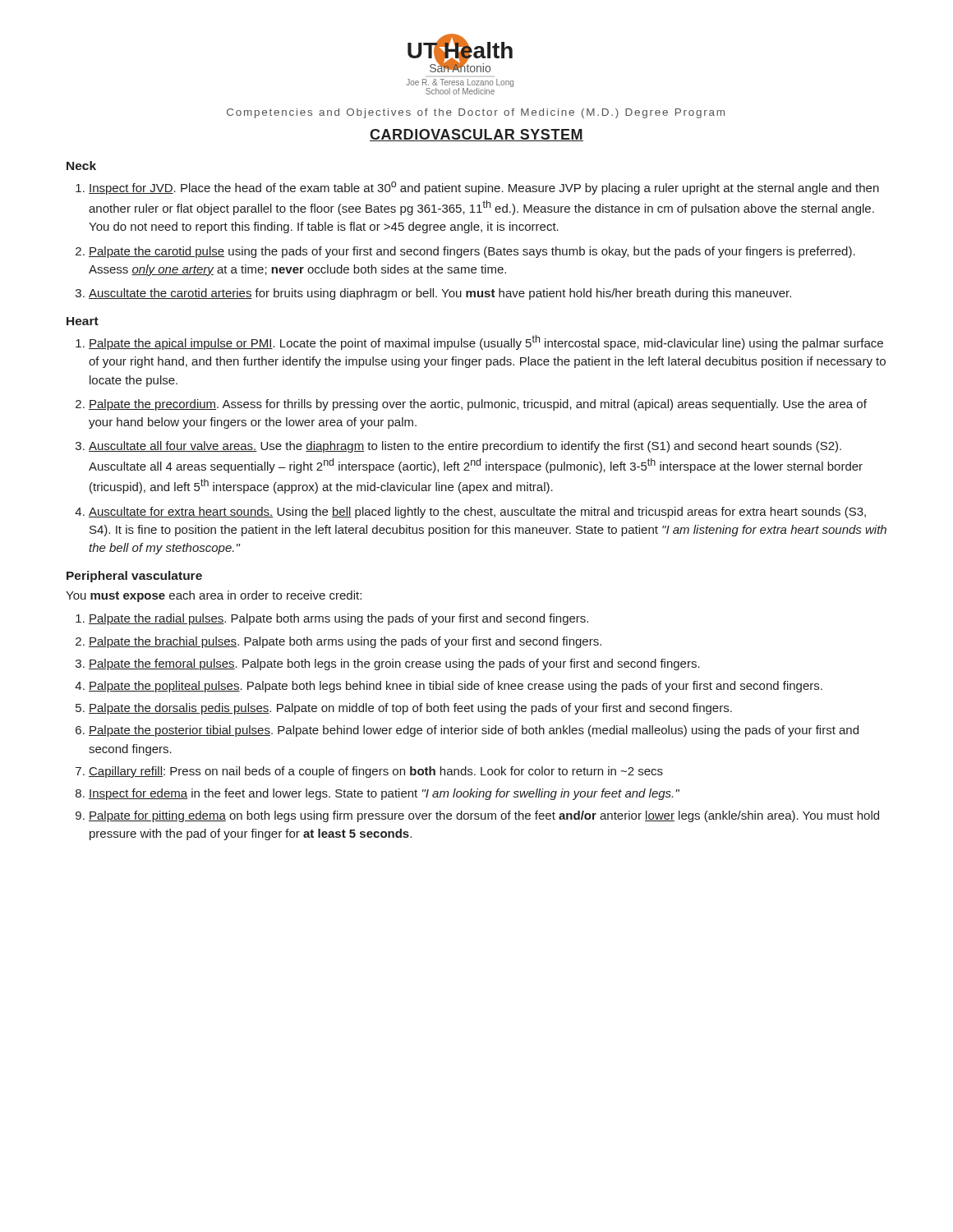The height and width of the screenshot is (1232, 953).
Task: Point to the element starting "Capillary refill: Press on"
Action: point(376,771)
